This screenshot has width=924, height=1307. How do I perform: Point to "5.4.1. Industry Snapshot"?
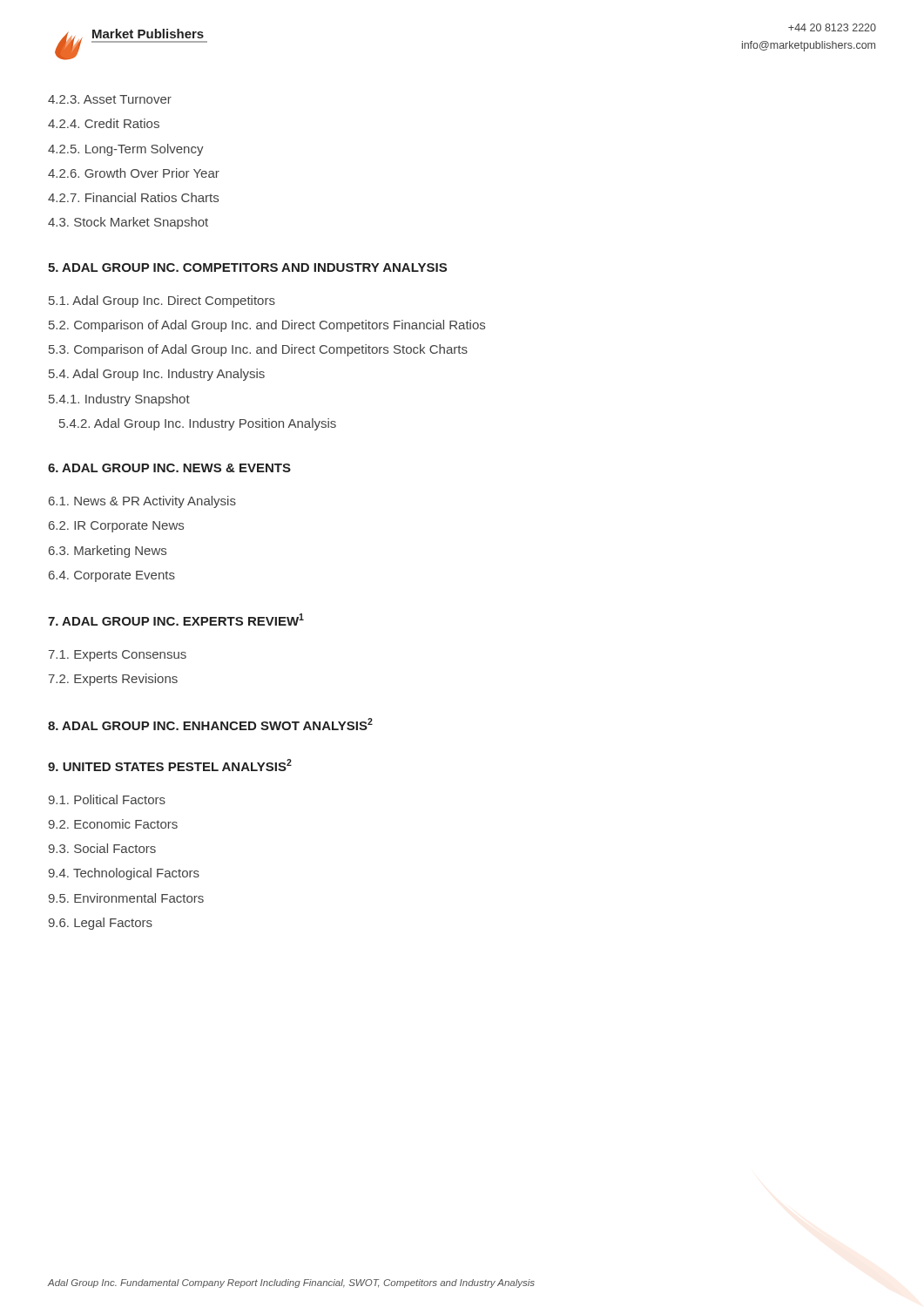(119, 398)
